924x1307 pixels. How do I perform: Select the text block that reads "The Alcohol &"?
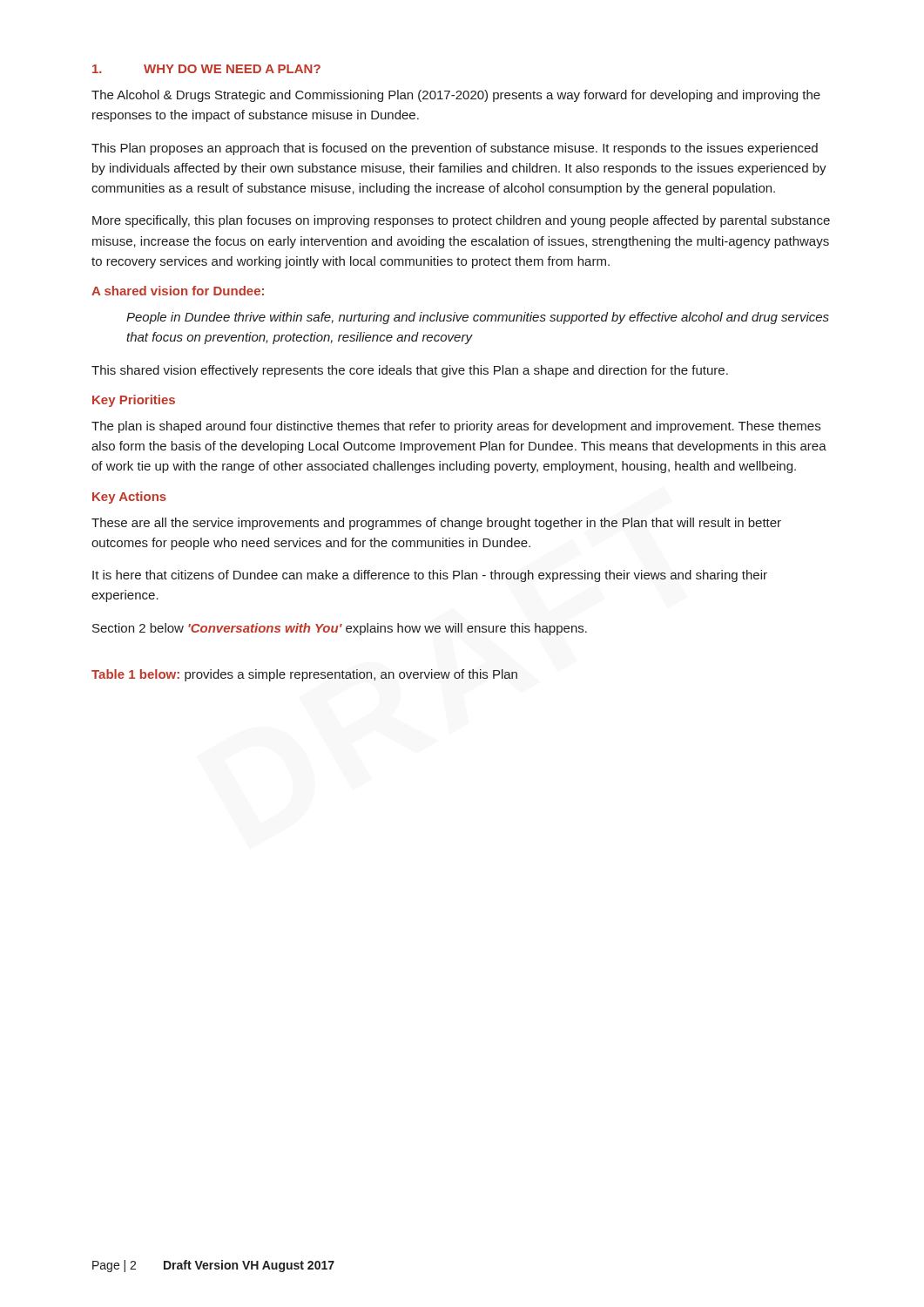[x=462, y=105]
